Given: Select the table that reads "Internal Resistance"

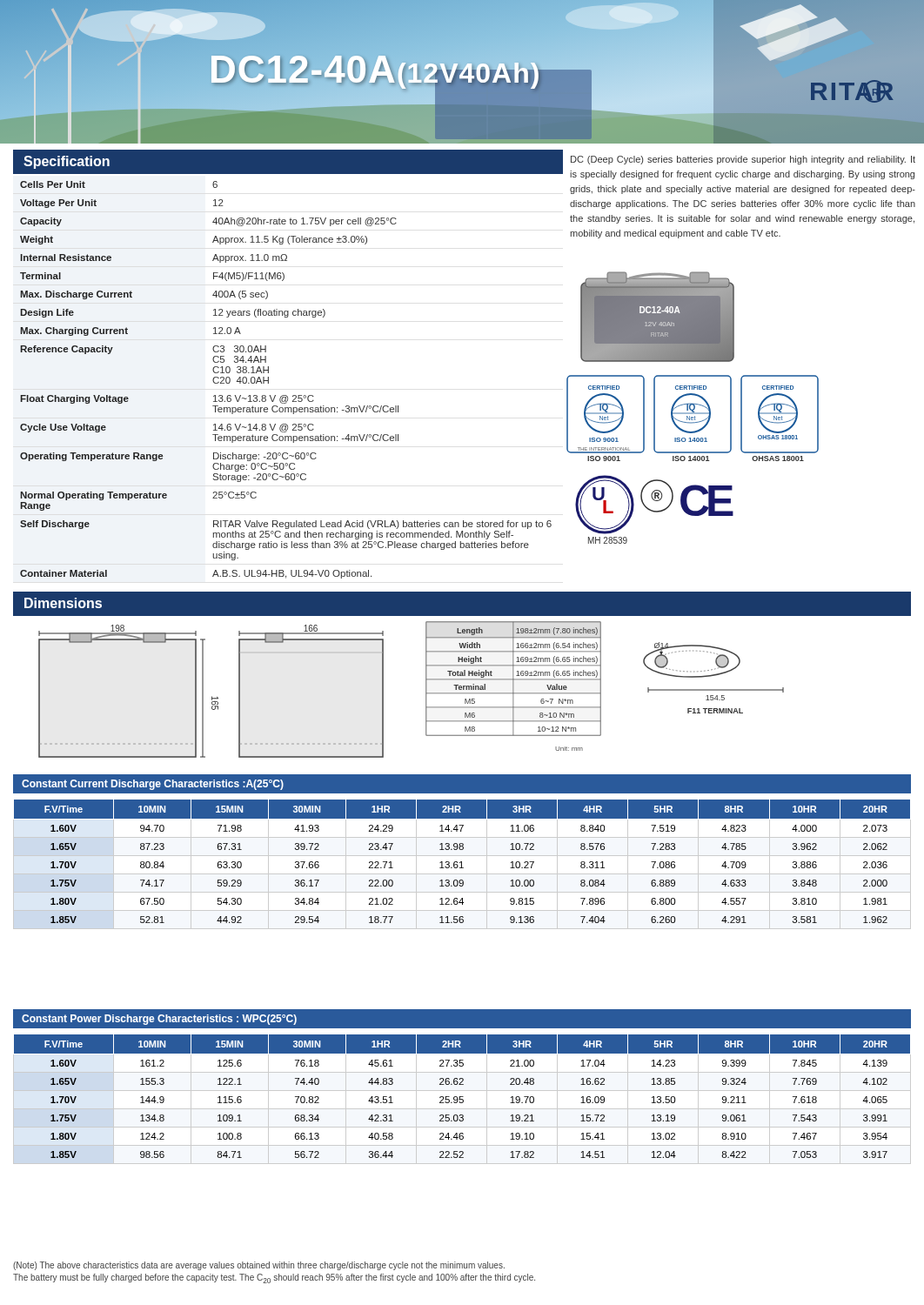Looking at the screenshot, I should click(288, 379).
